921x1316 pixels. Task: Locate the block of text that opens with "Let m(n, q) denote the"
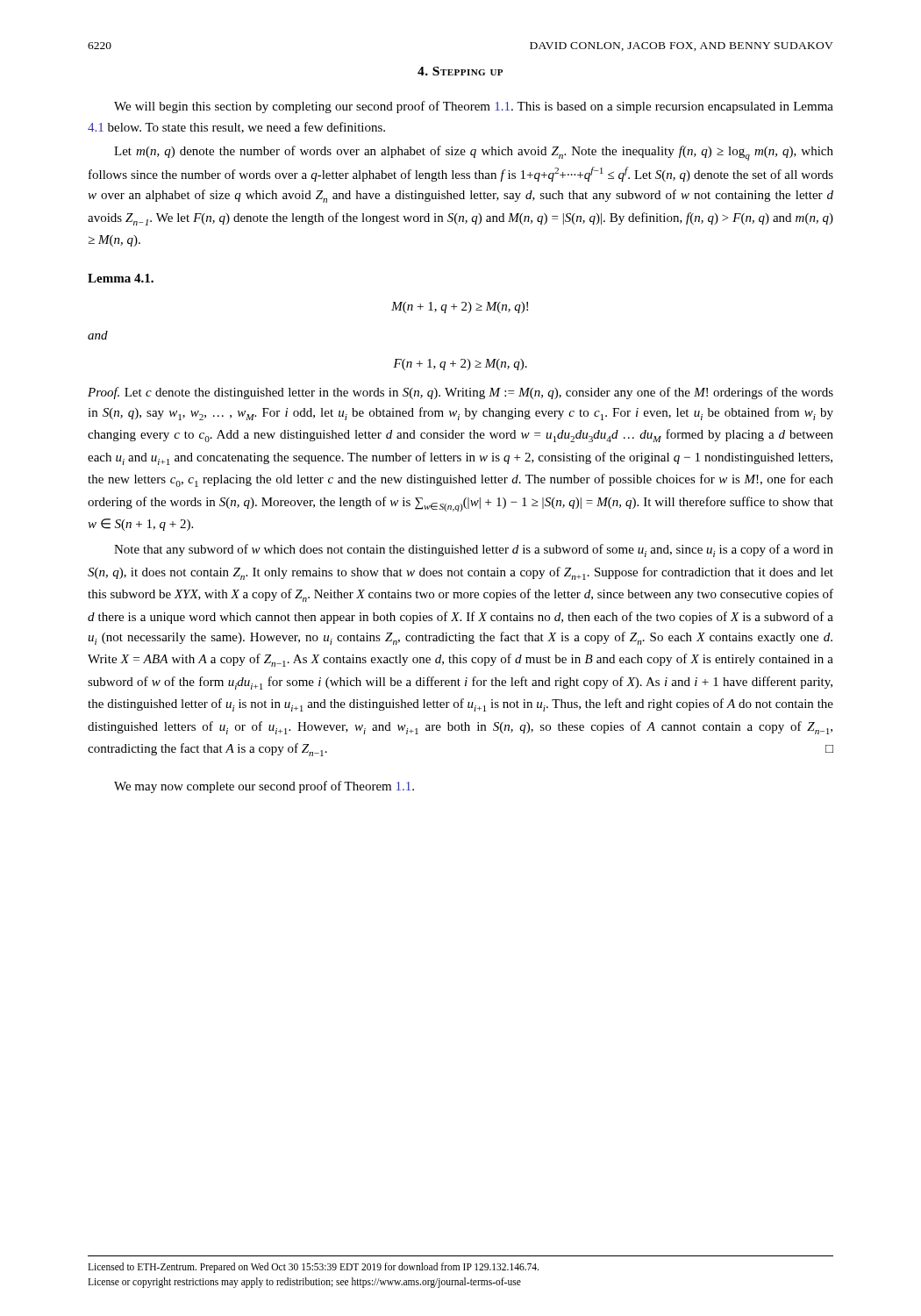coord(460,195)
